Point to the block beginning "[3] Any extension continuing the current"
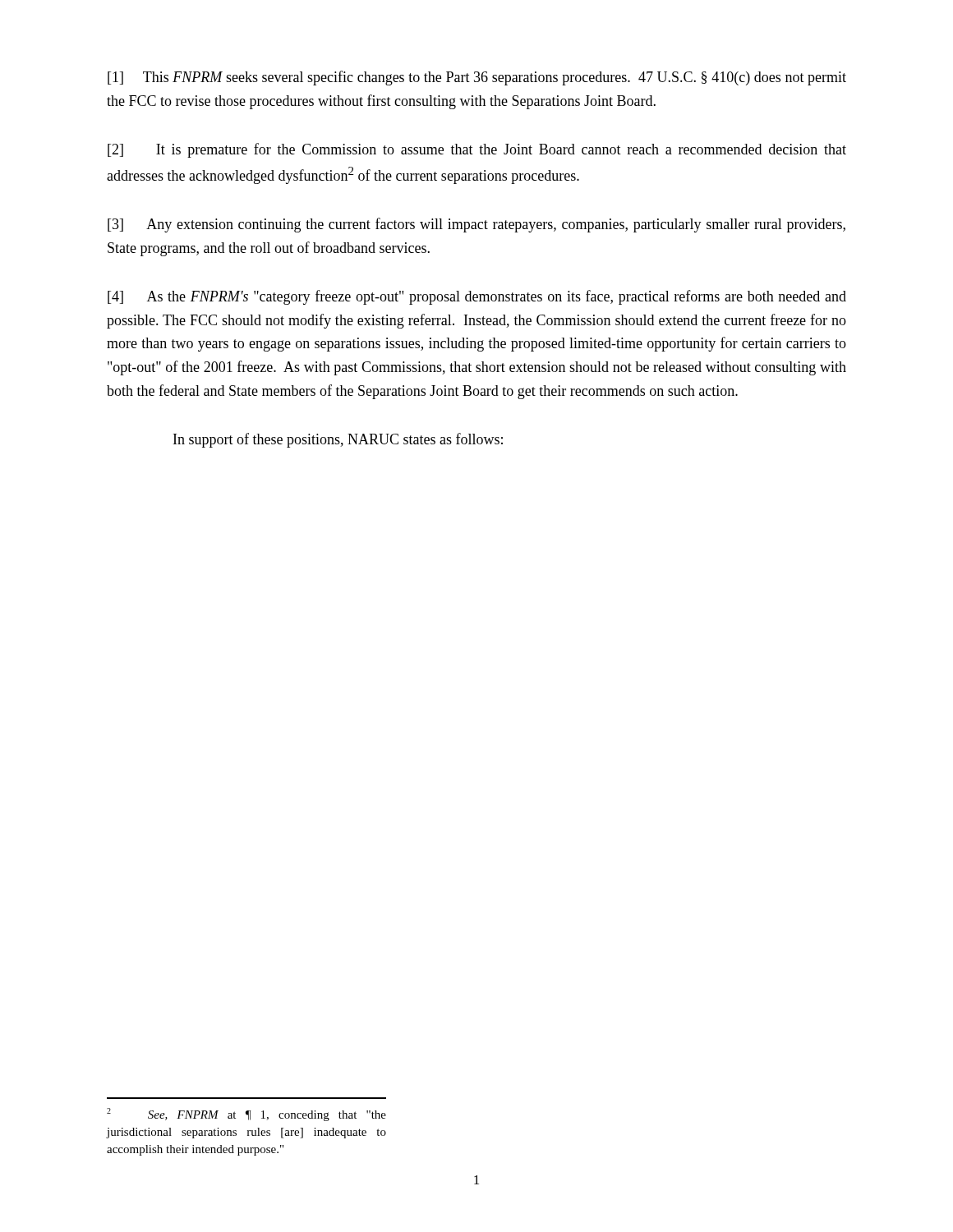This screenshot has height=1232, width=953. [476, 236]
